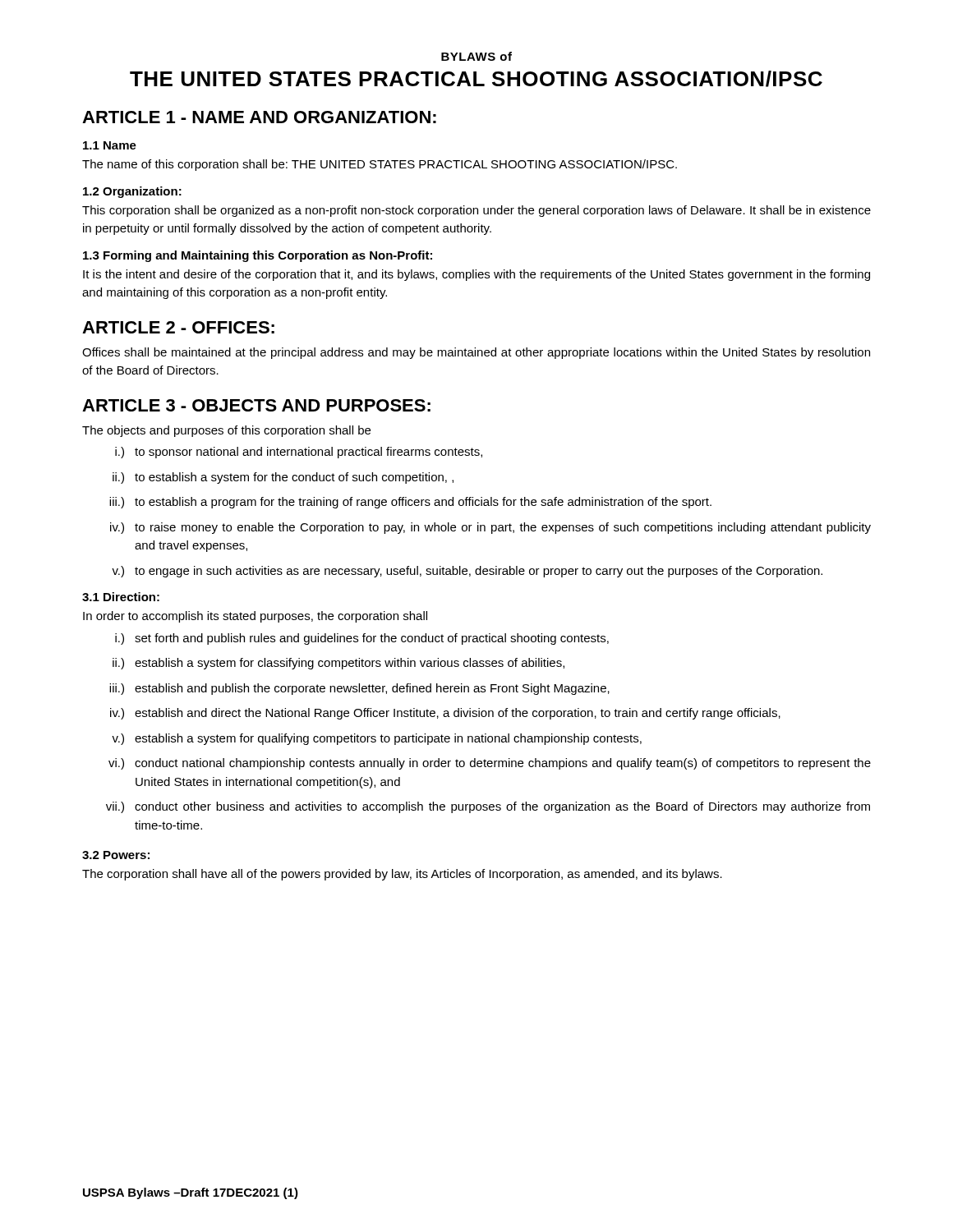Point to the element starting "i.)to sponsor national and"
The image size is (953, 1232).
476,452
